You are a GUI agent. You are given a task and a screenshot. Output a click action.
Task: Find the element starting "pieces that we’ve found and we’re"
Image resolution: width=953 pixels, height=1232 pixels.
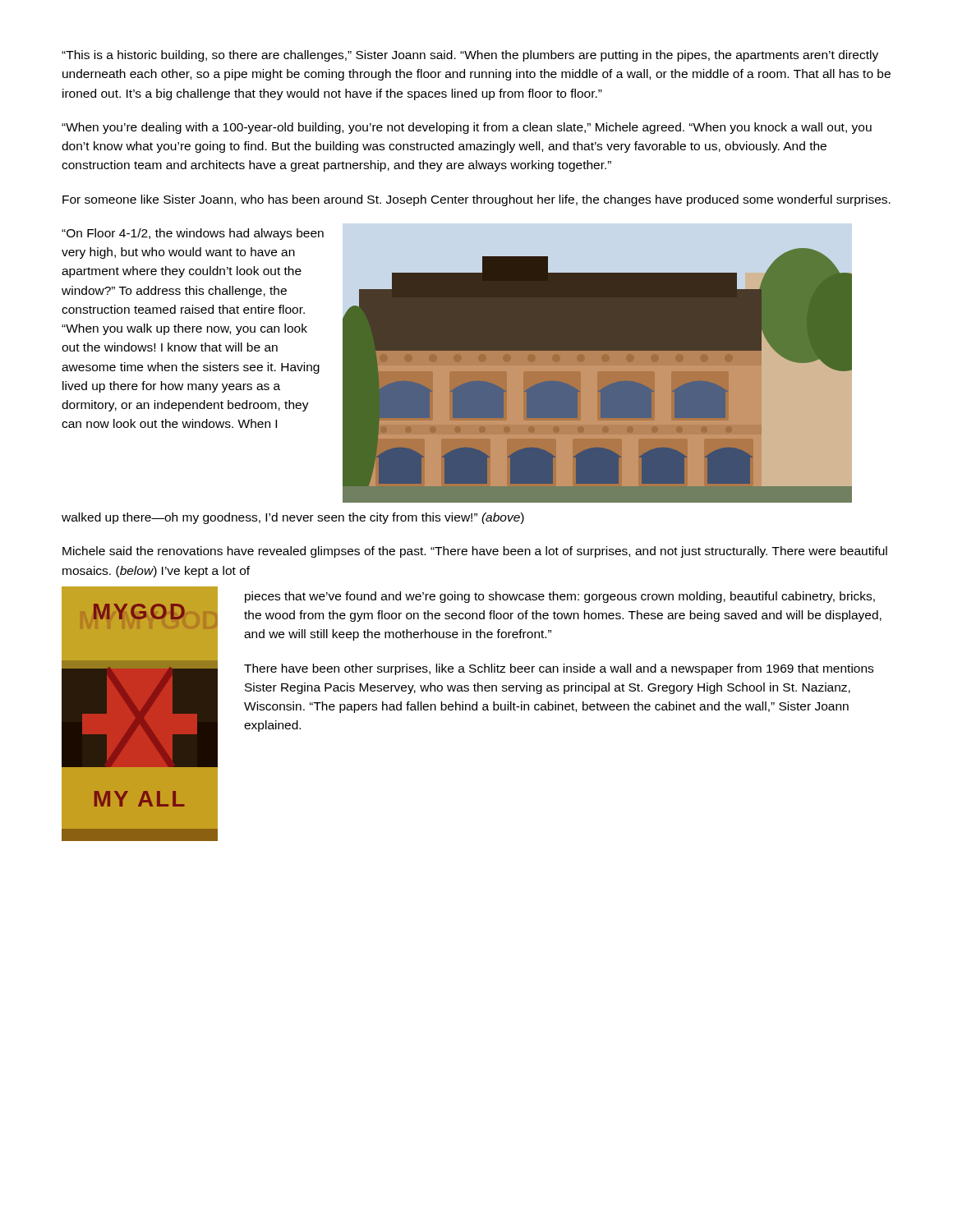563,615
